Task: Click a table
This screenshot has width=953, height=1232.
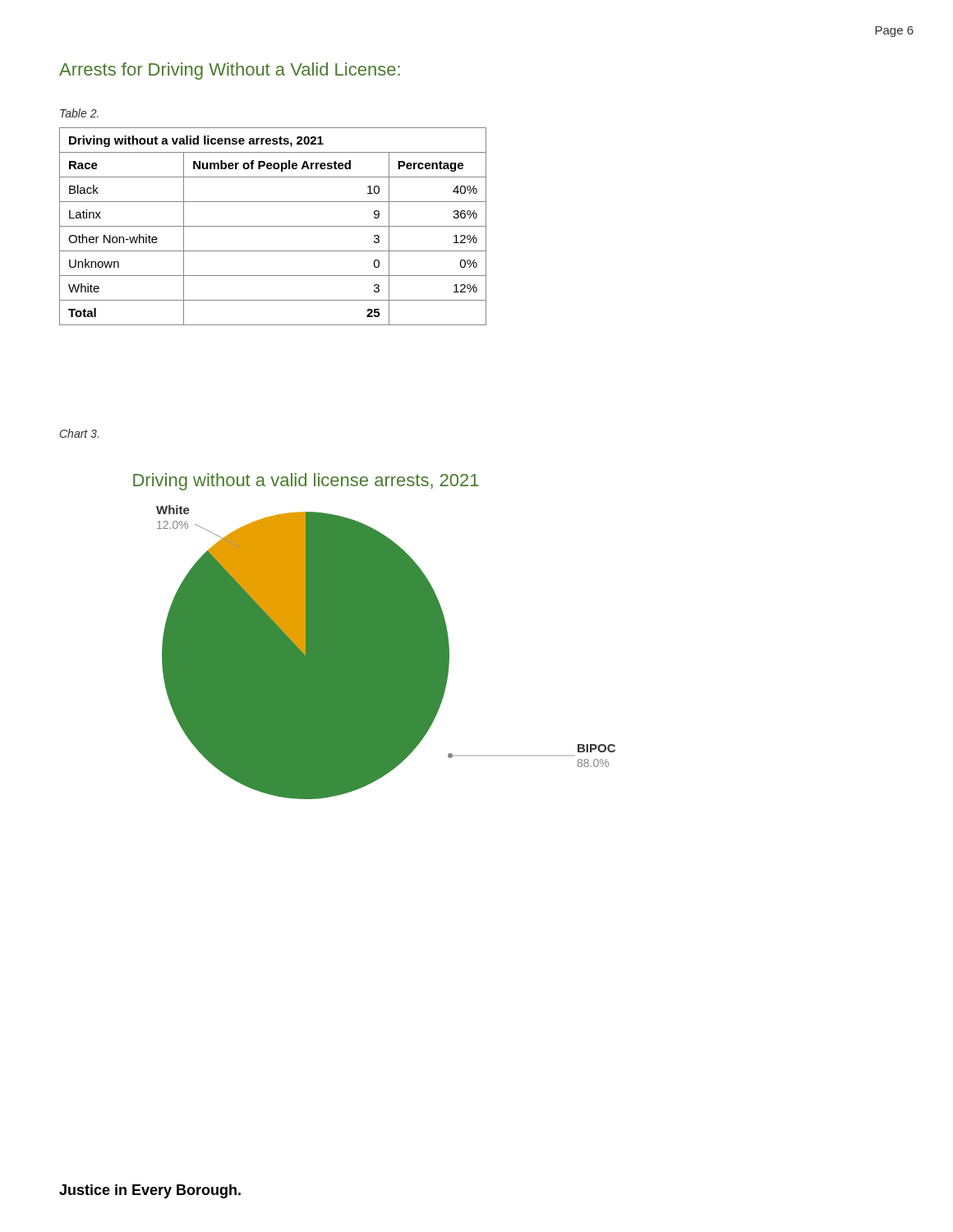Action: 273,226
